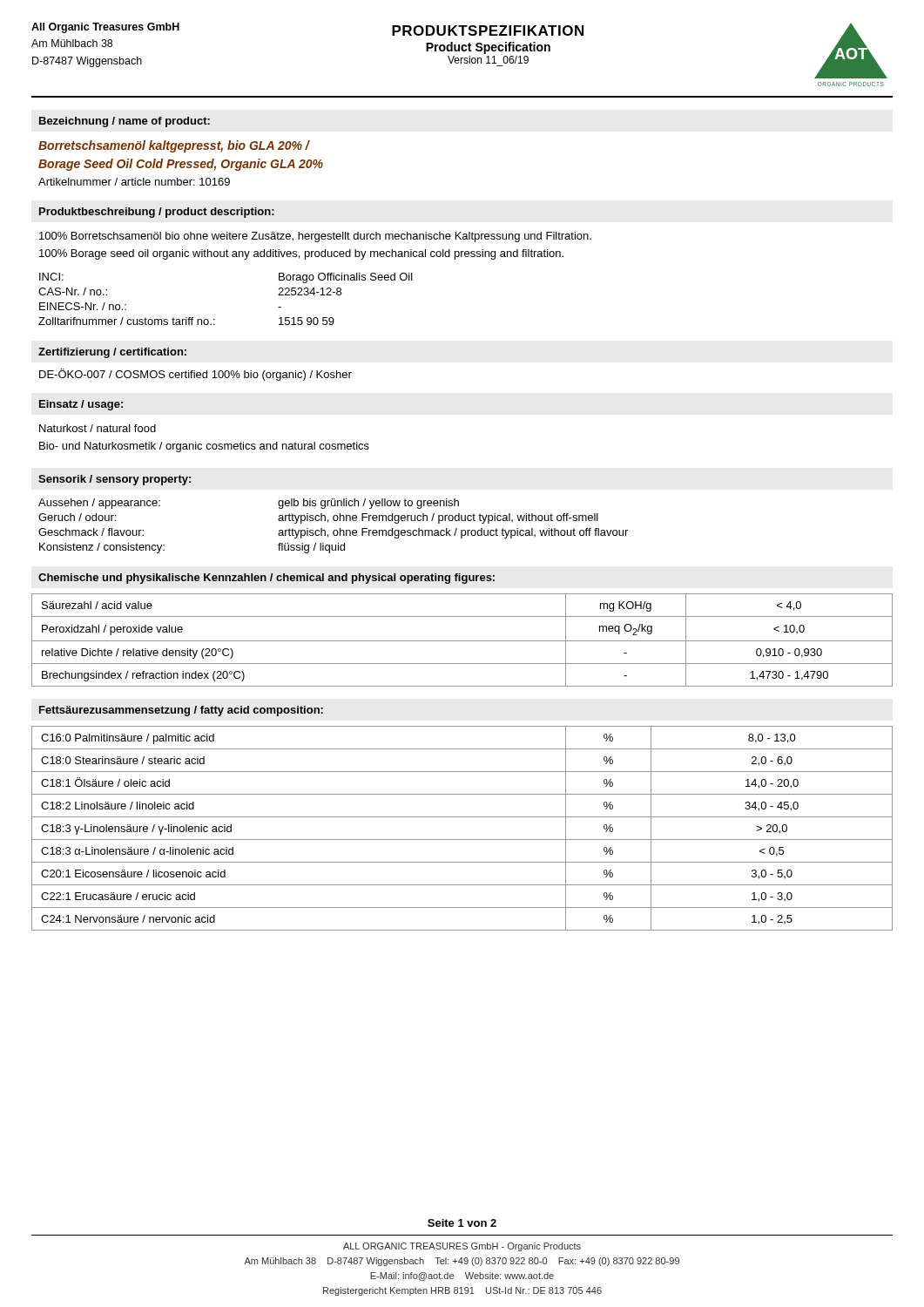Point to the text starting "Artikelnummer / article number: 10169"

[x=134, y=182]
